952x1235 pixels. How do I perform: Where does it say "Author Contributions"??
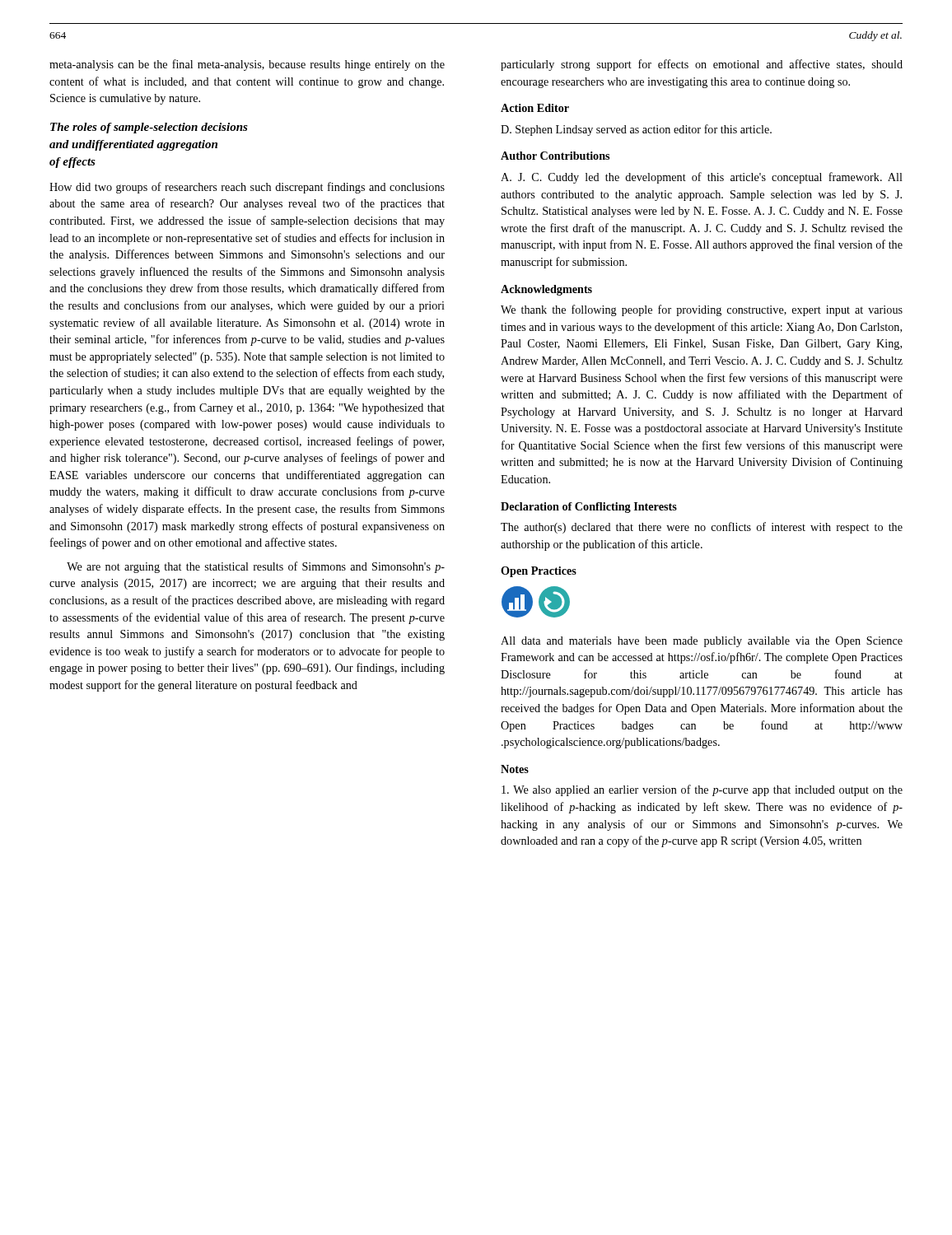click(555, 156)
